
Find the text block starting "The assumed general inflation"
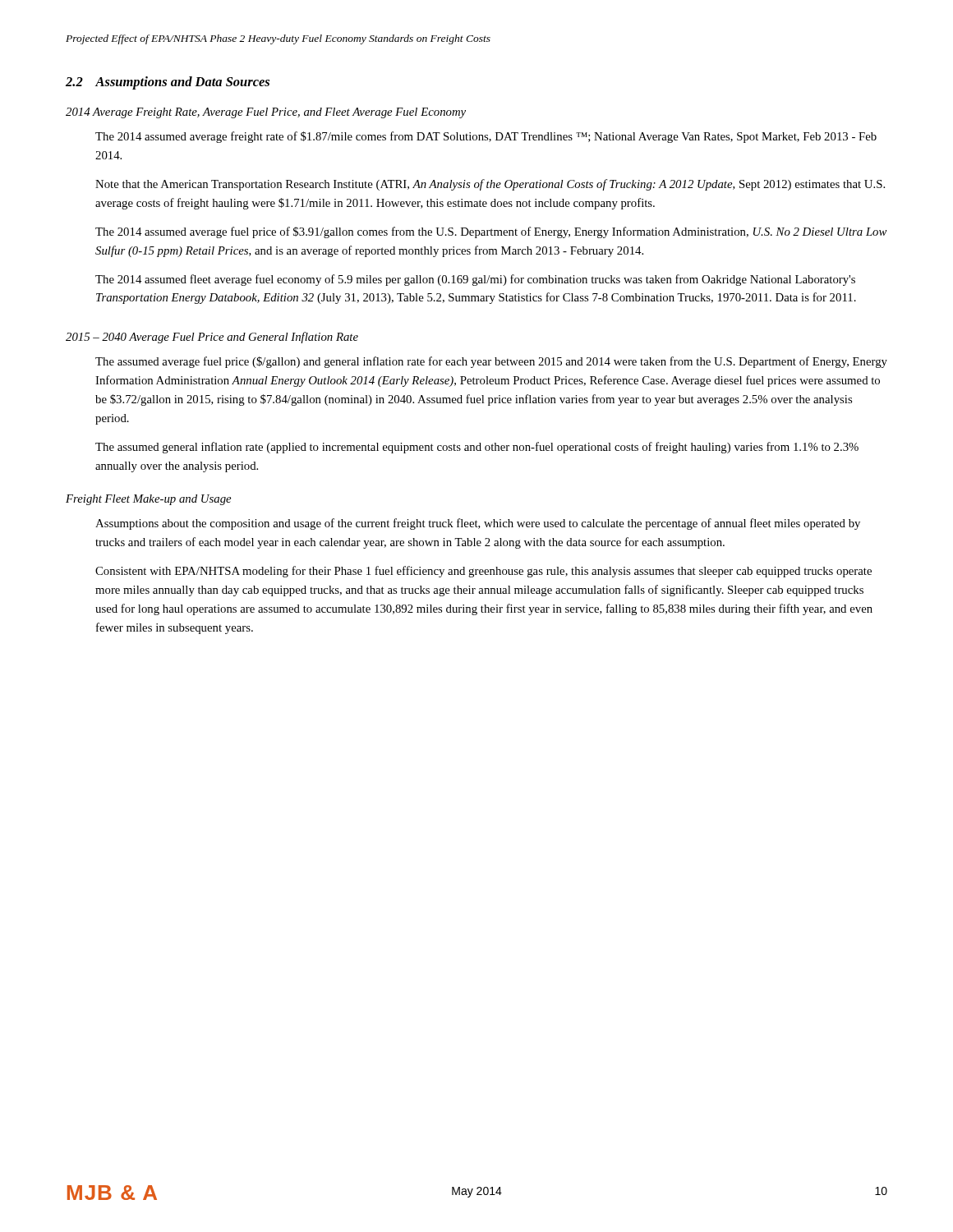tap(477, 456)
